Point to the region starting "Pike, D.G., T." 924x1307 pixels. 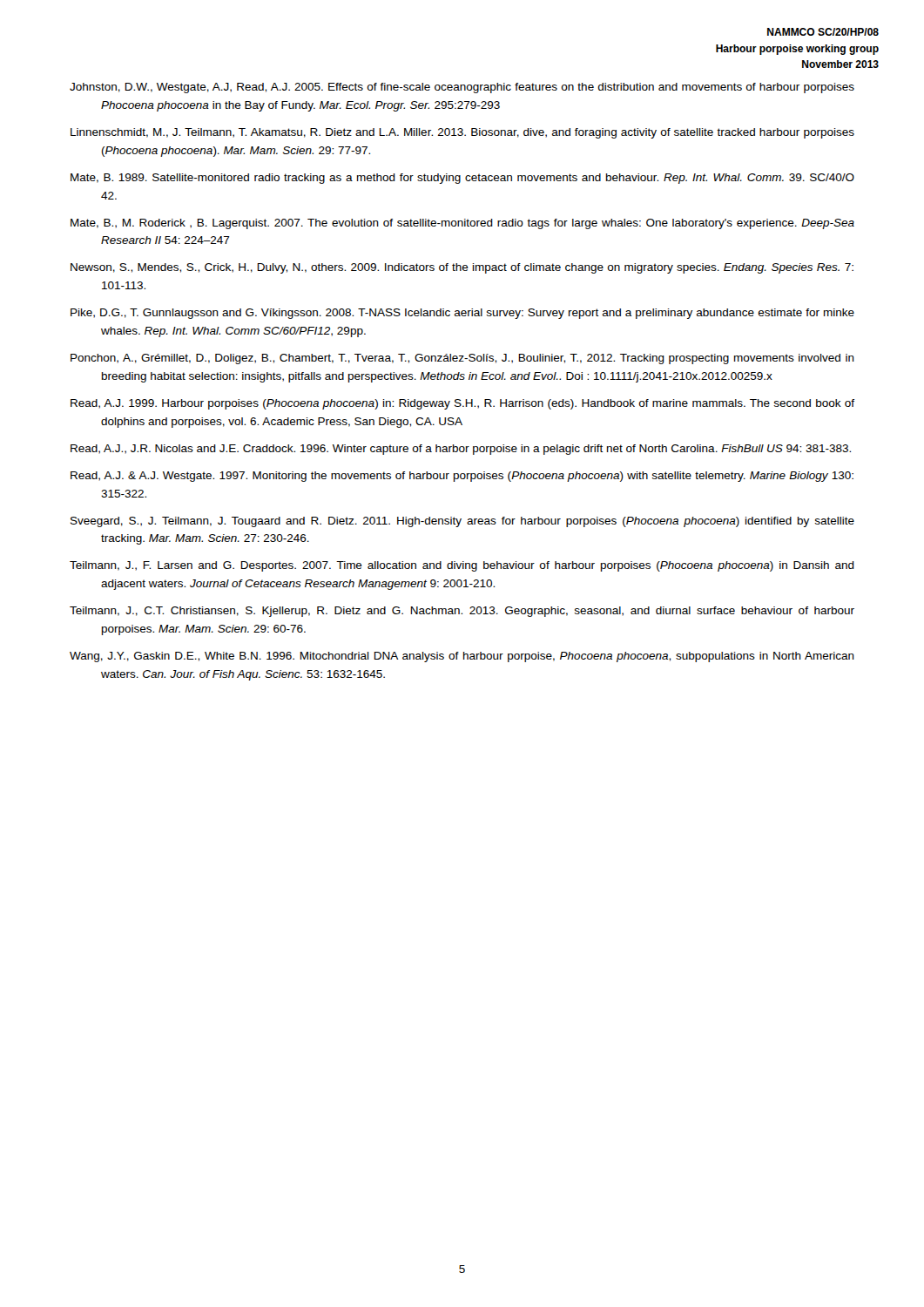click(462, 322)
